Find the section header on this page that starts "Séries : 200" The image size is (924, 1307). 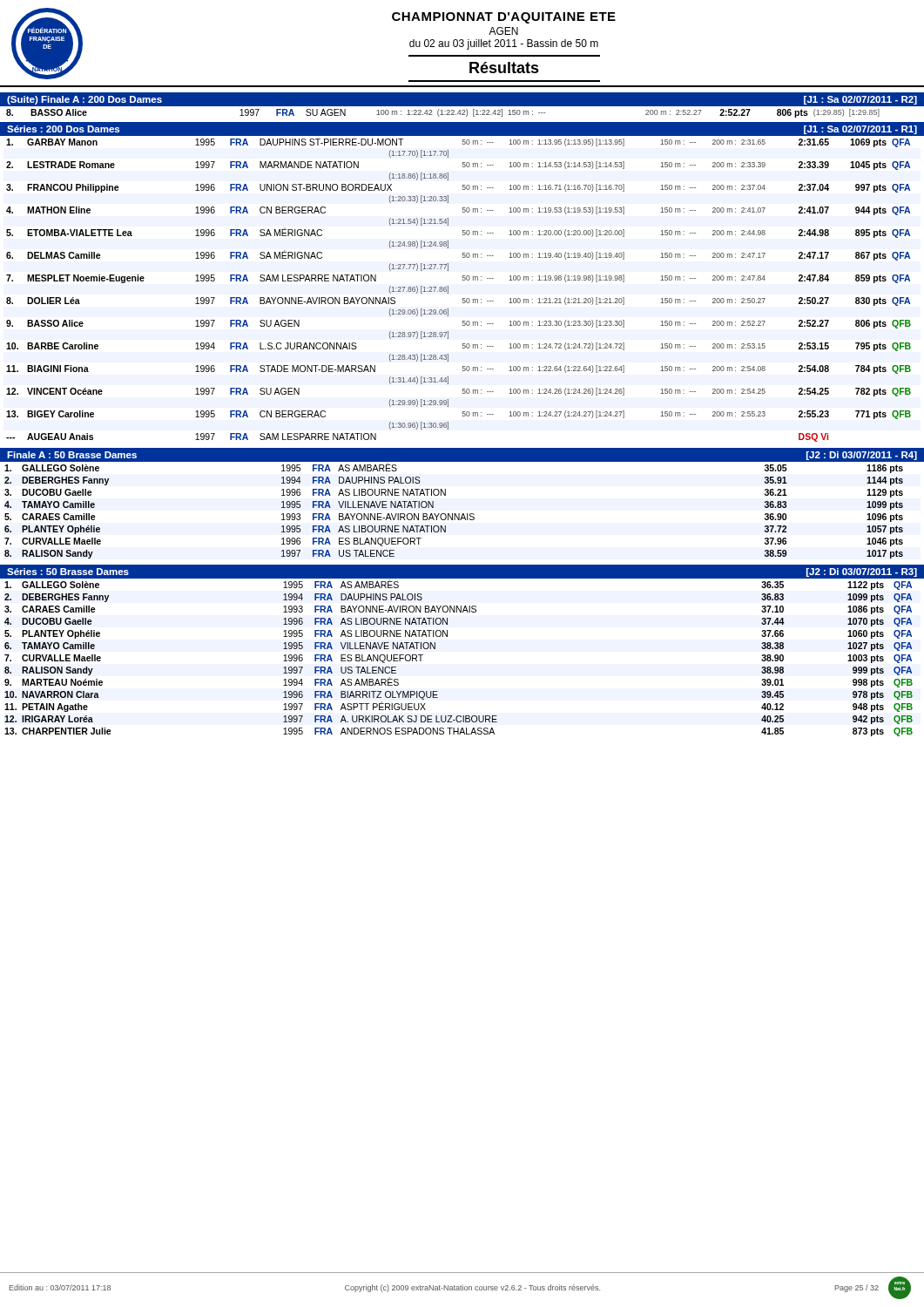pyautogui.click(x=462, y=129)
